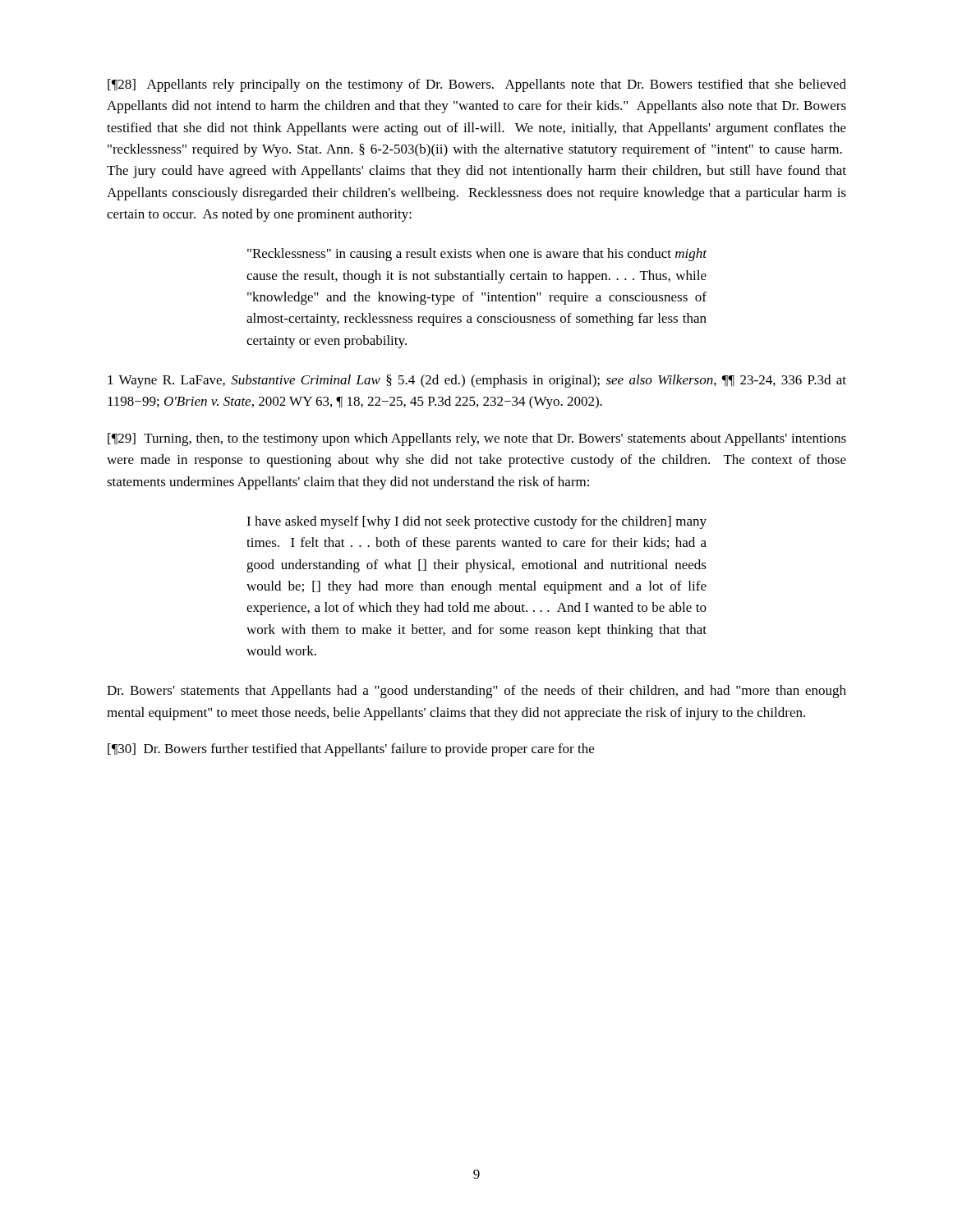Screen dimensions: 1232x953
Task: Click on the text block that says "[¶30] Dr. Bowers further testified that Appellants' failure"
Action: 351,749
